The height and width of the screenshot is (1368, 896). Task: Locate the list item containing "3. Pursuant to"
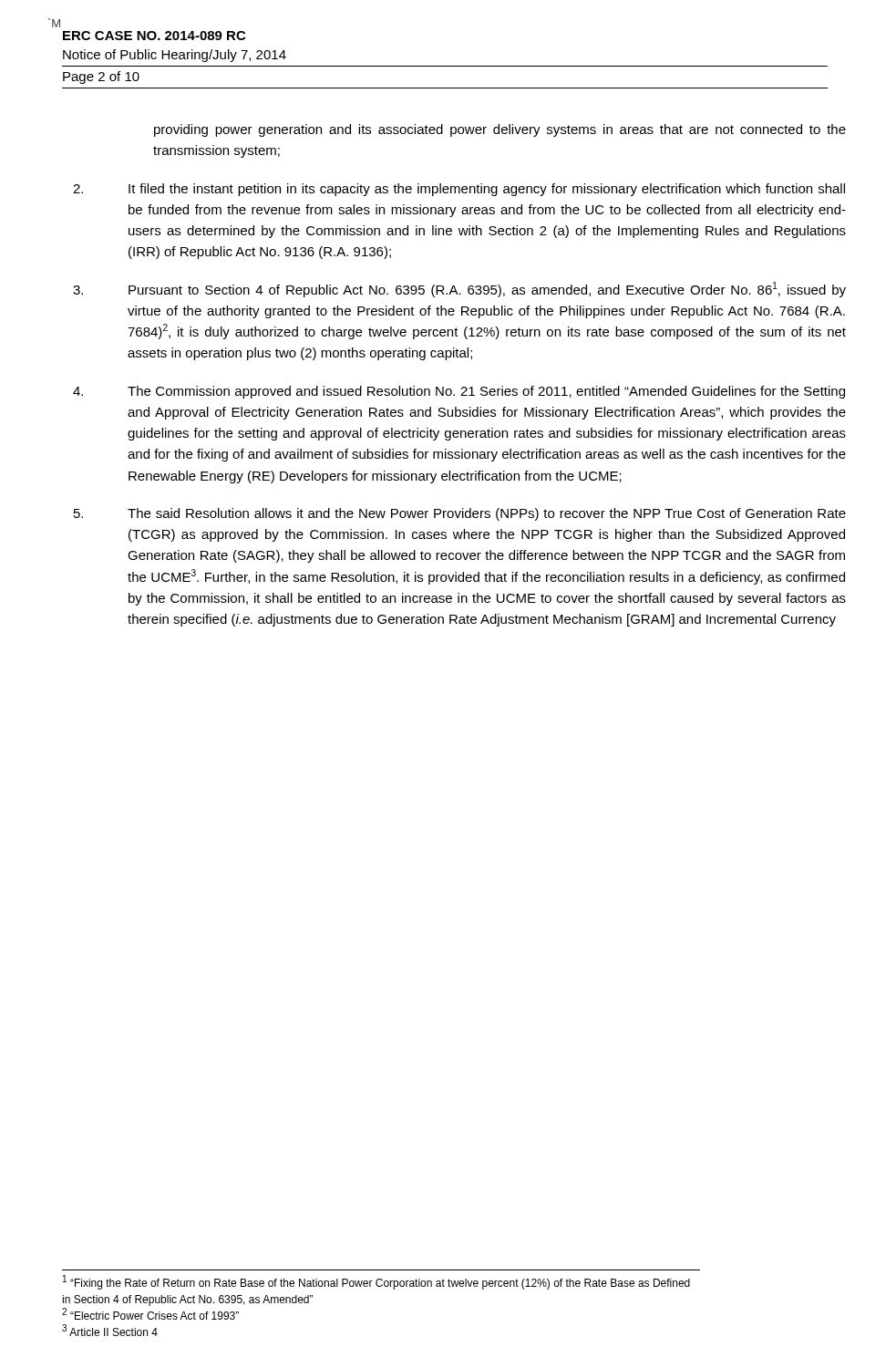[x=454, y=321]
